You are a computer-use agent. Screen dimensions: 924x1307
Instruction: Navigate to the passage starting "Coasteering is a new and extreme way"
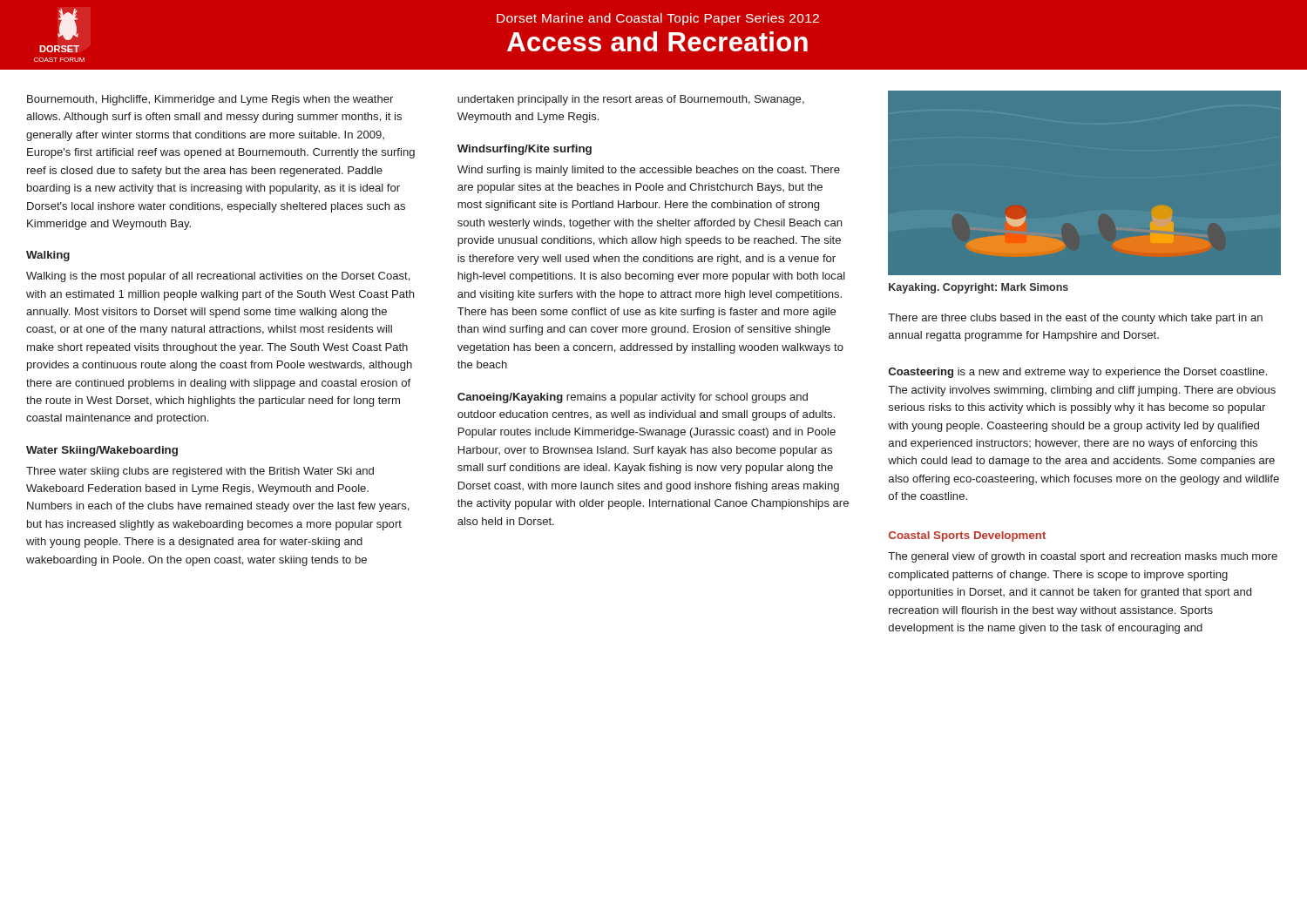point(1085,435)
